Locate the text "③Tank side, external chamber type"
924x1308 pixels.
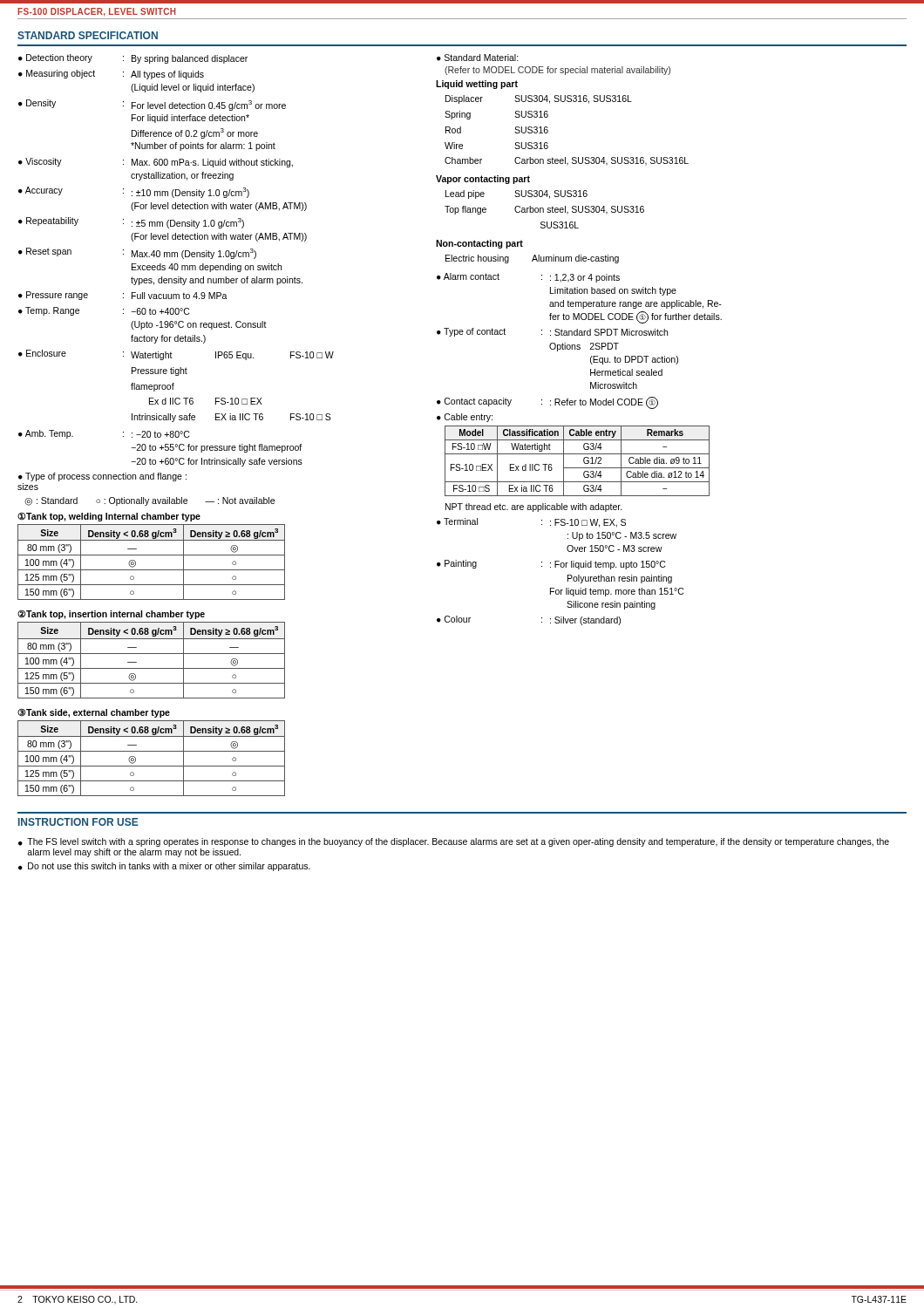pos(94,712)
